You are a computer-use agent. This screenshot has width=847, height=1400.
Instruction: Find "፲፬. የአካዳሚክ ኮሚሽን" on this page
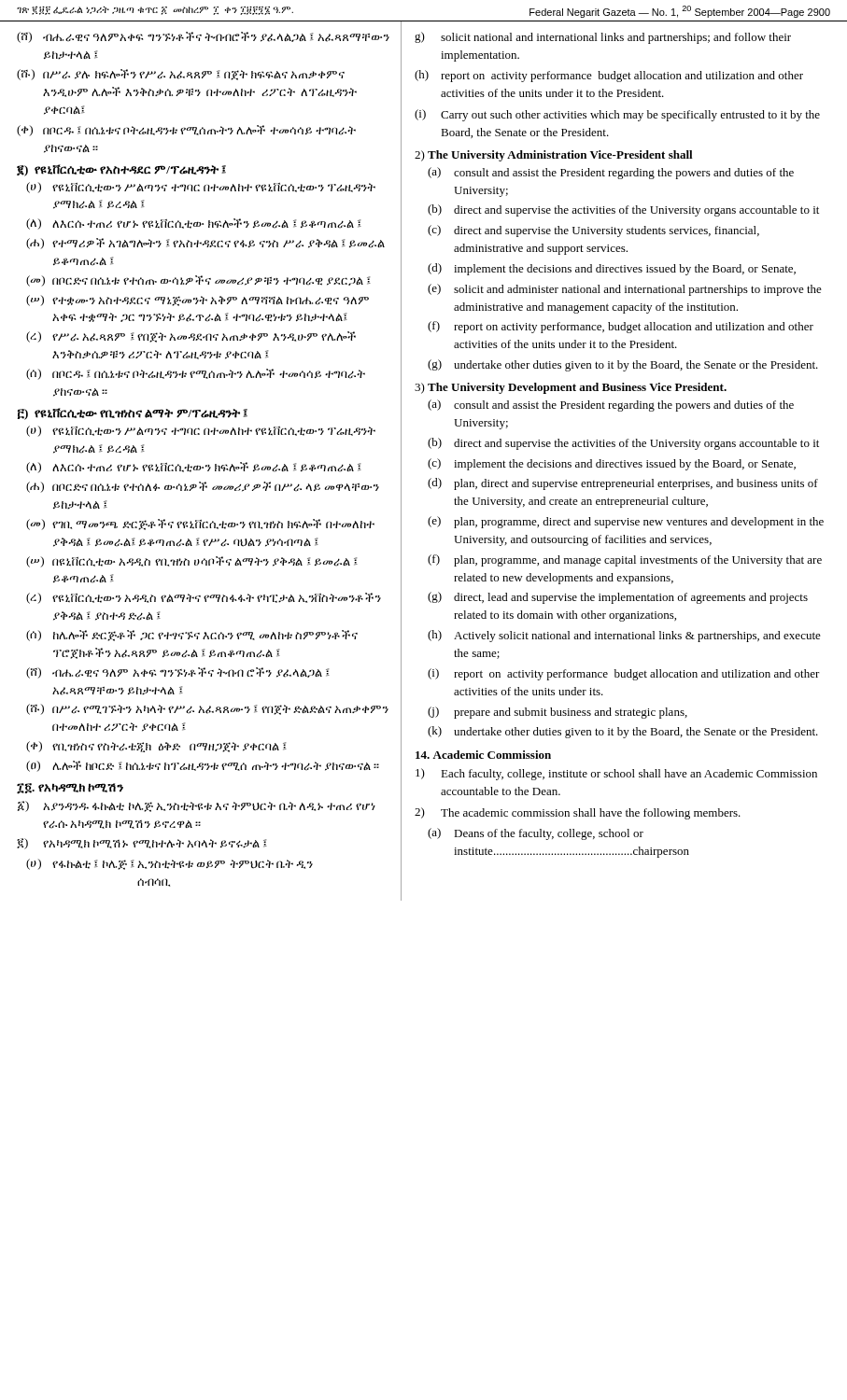(x=74, y=787)
